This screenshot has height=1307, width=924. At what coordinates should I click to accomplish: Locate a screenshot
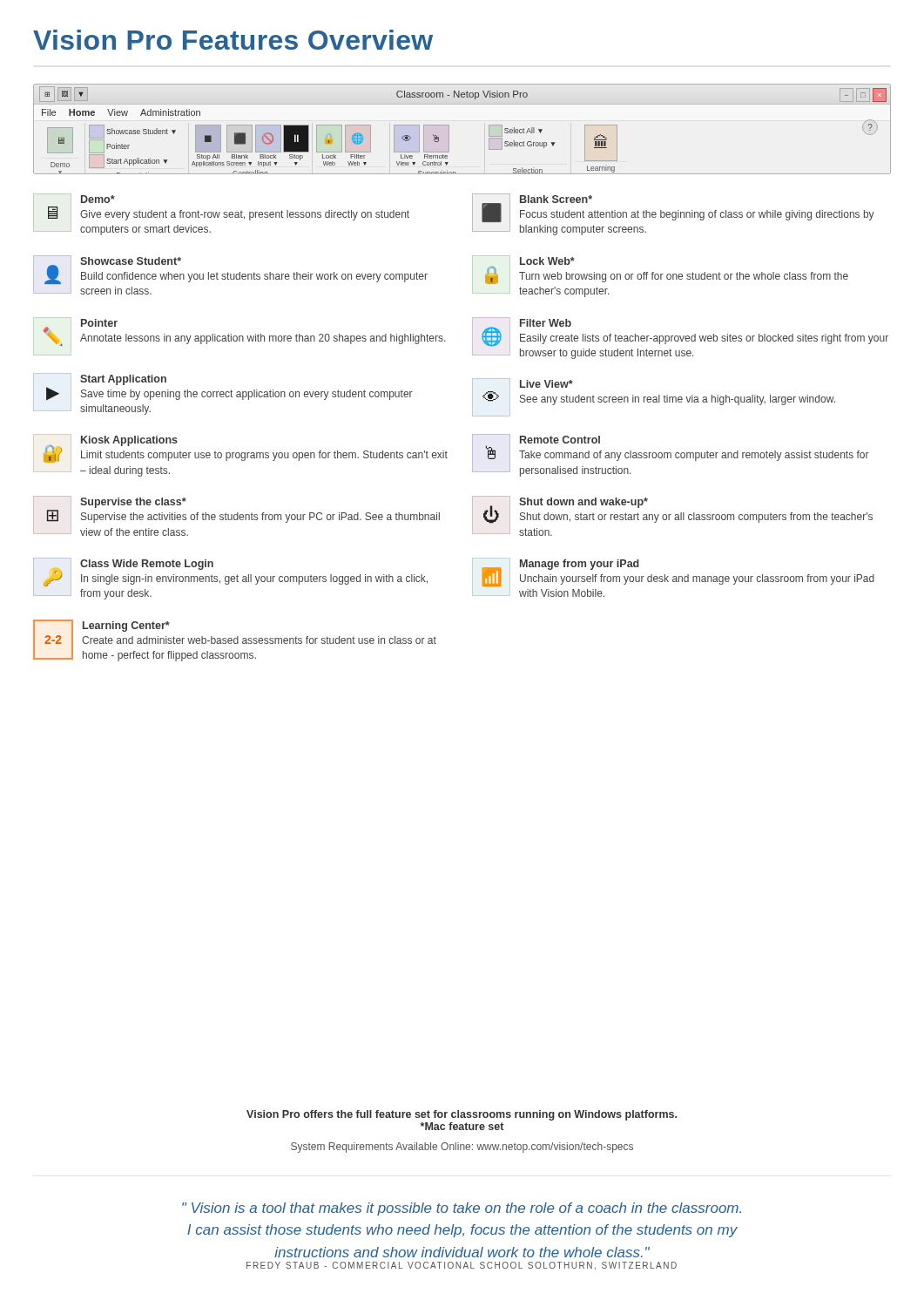[x=462, y=129]
